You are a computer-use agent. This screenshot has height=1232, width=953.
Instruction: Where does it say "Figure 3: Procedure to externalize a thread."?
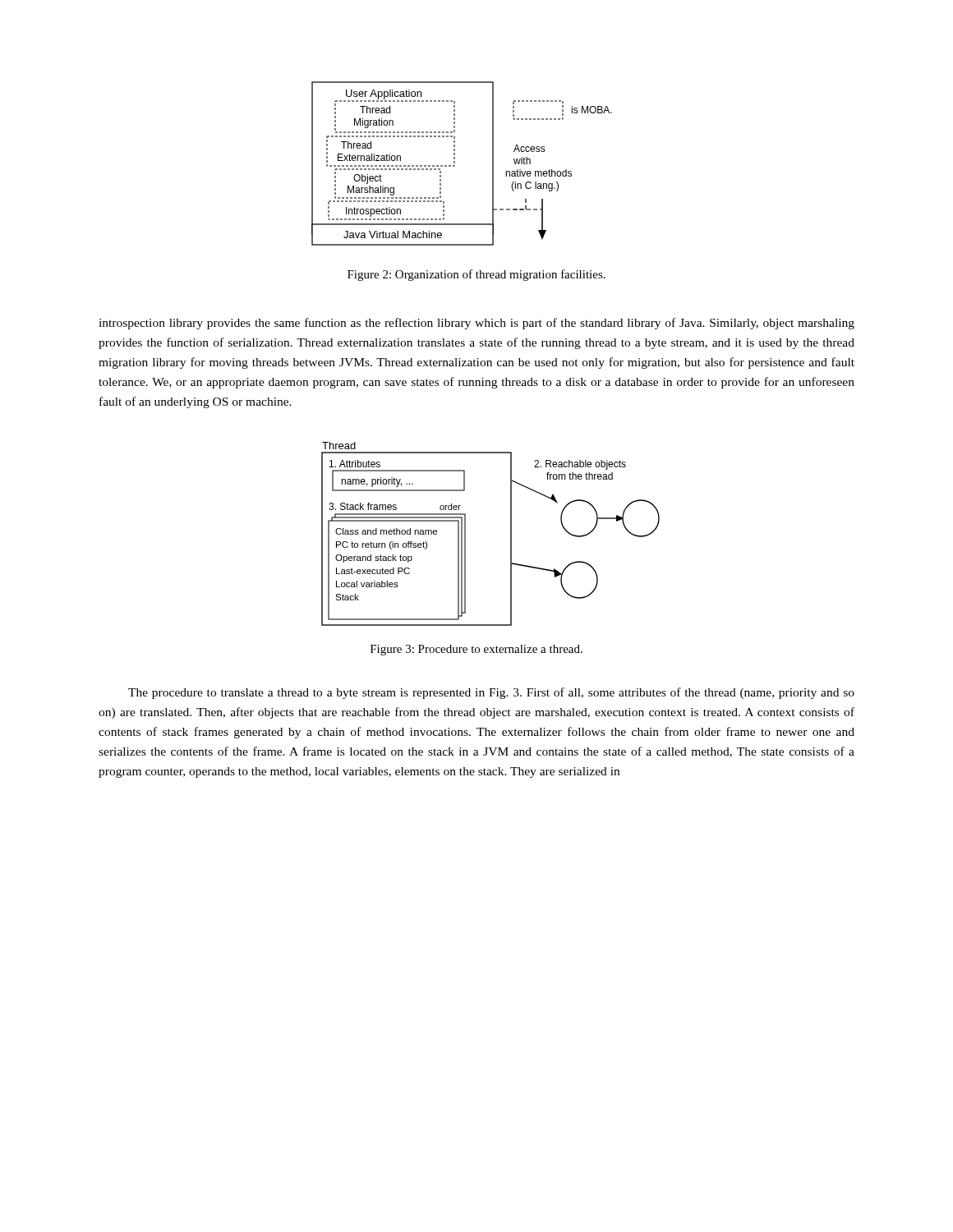tap(476, 649)
